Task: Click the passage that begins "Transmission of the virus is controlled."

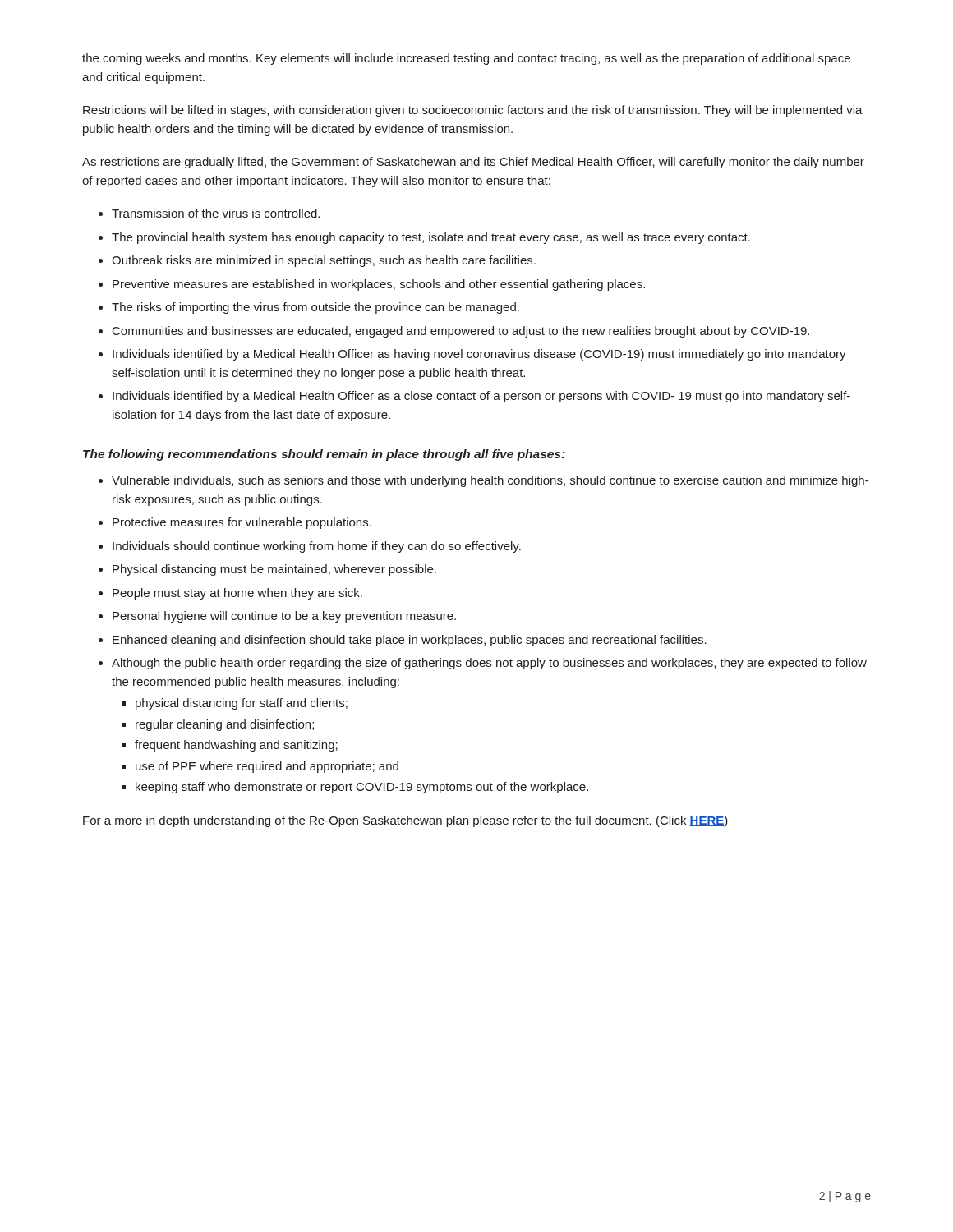Action: 476,314
